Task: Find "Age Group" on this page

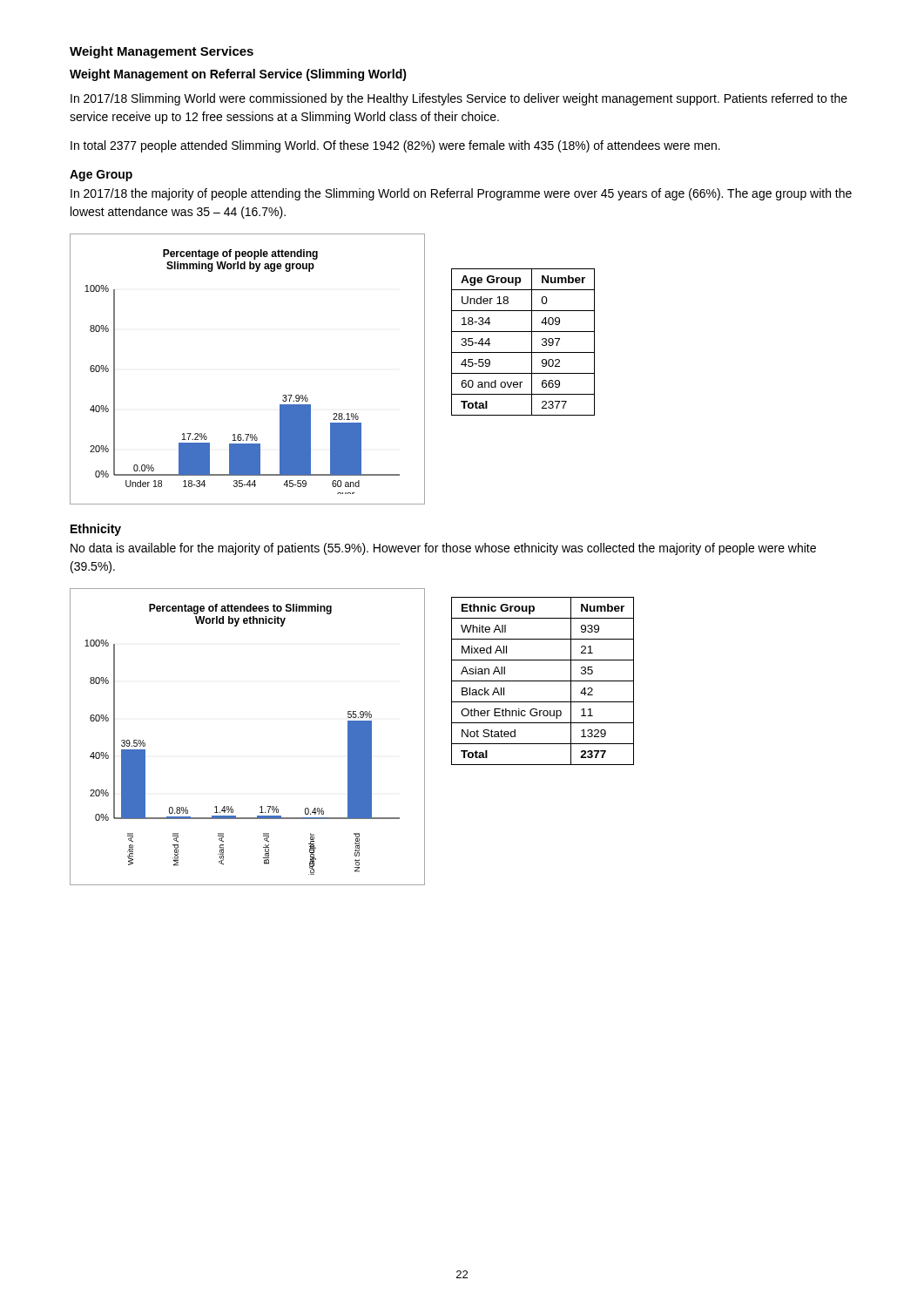Action: (101, 174)
